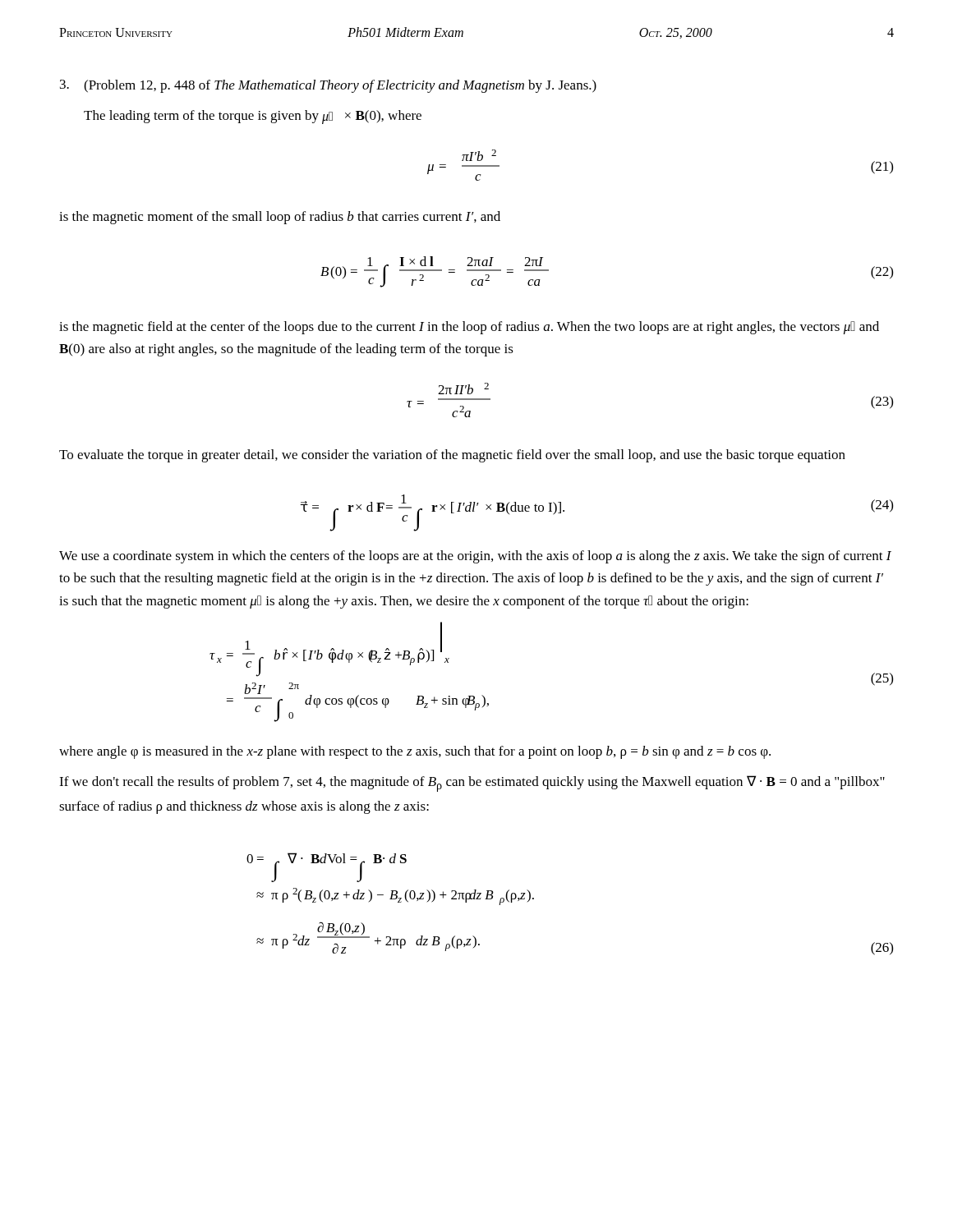Locate the text block that reads "The leading term of the torque is"
Image resolution: width=953 pixels, height=1232 pixels.
coord(253,116)
